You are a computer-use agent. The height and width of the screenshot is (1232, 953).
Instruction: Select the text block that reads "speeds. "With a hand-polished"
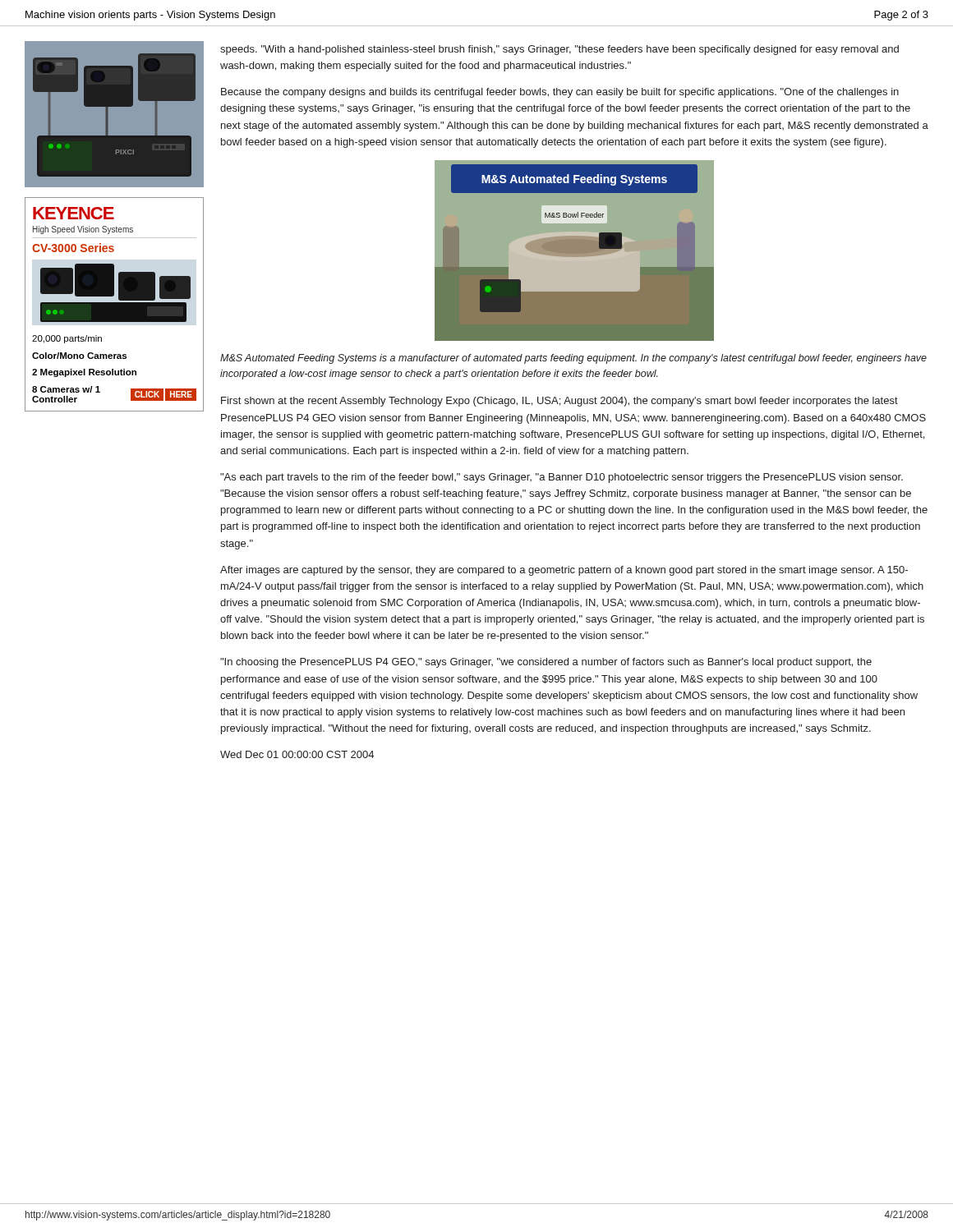tap(560, 57)
